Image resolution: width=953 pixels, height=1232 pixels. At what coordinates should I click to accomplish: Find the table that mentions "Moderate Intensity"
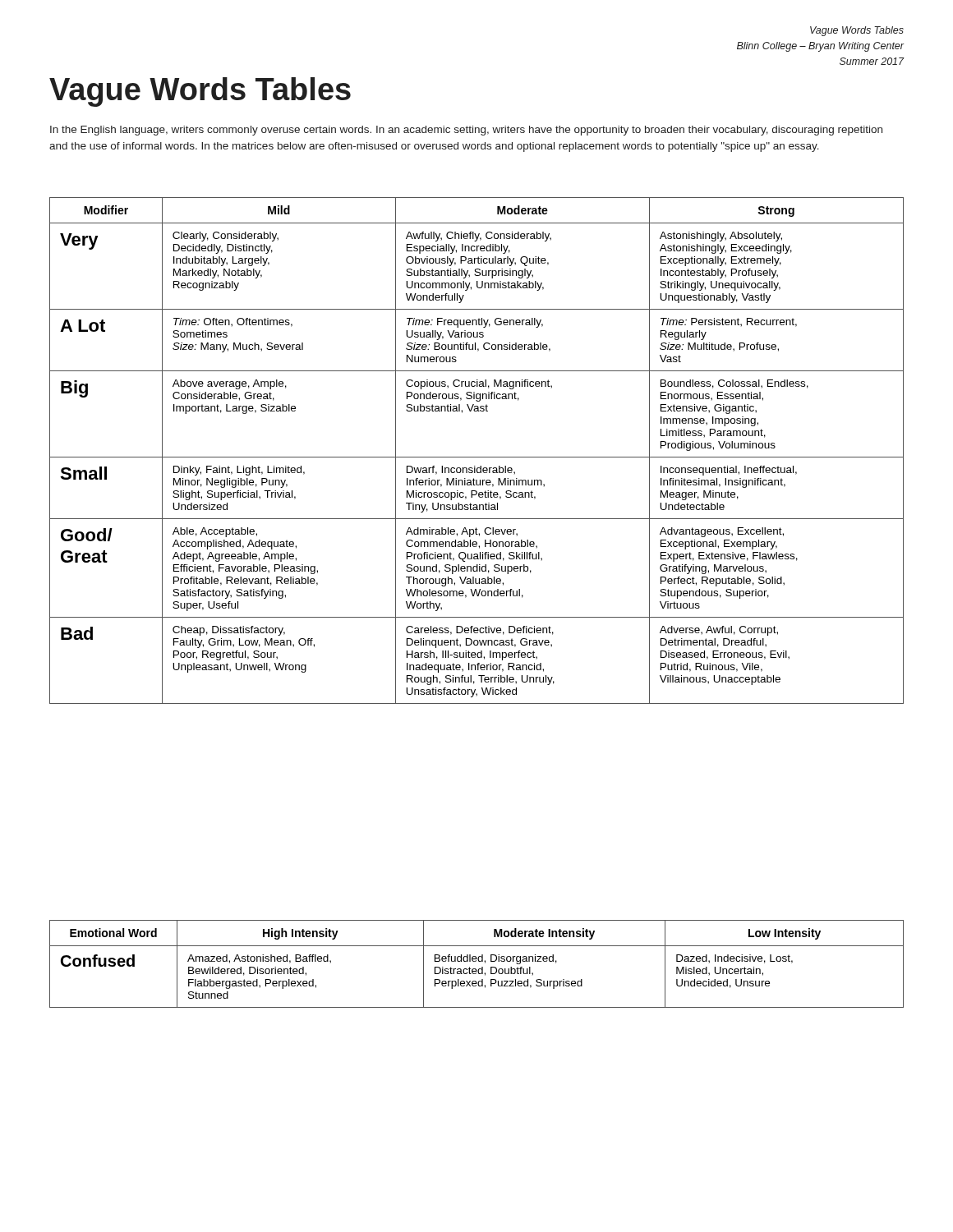(476, 964)
